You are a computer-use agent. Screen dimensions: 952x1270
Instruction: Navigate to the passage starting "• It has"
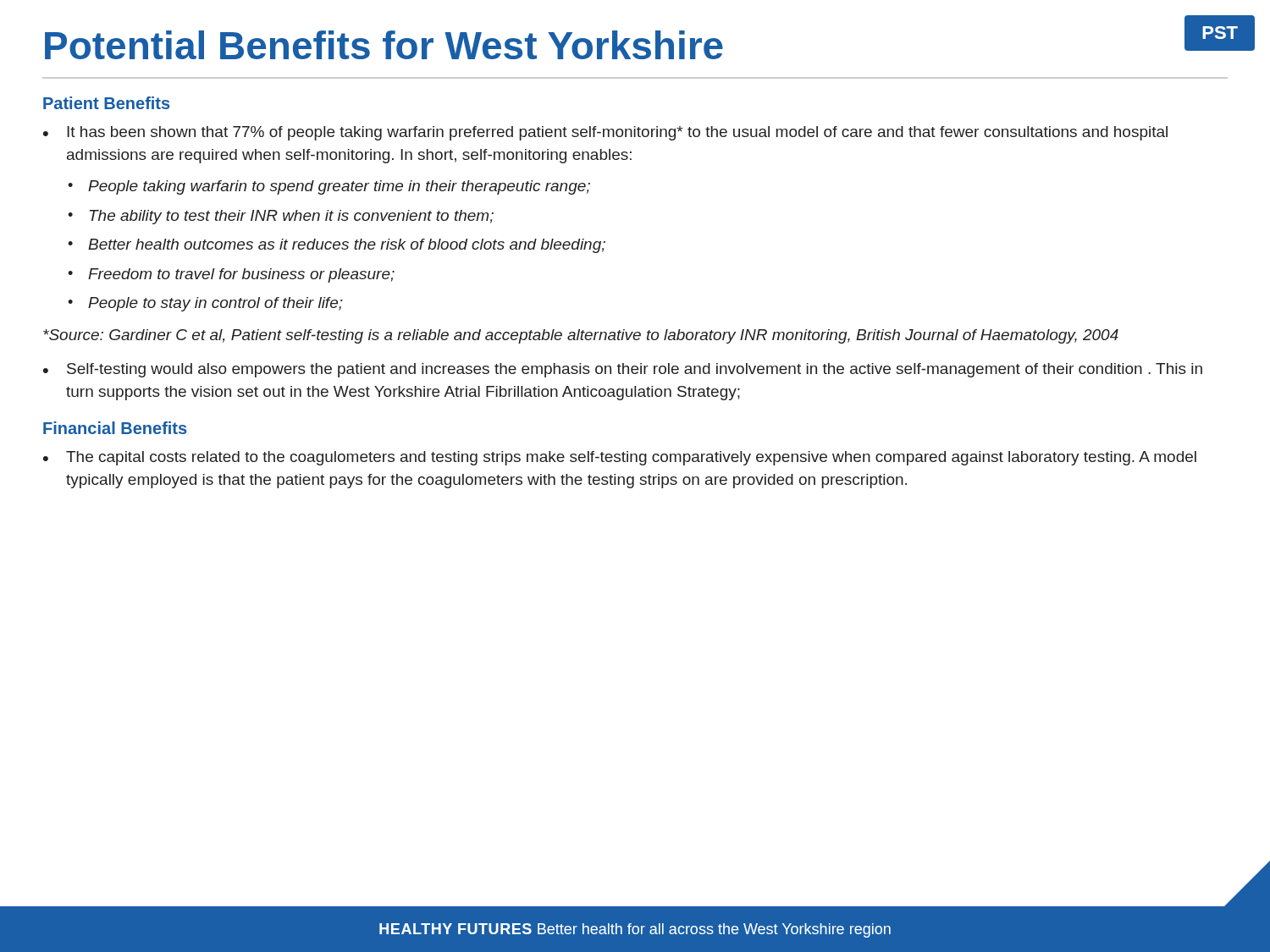[x=635, y=143]
